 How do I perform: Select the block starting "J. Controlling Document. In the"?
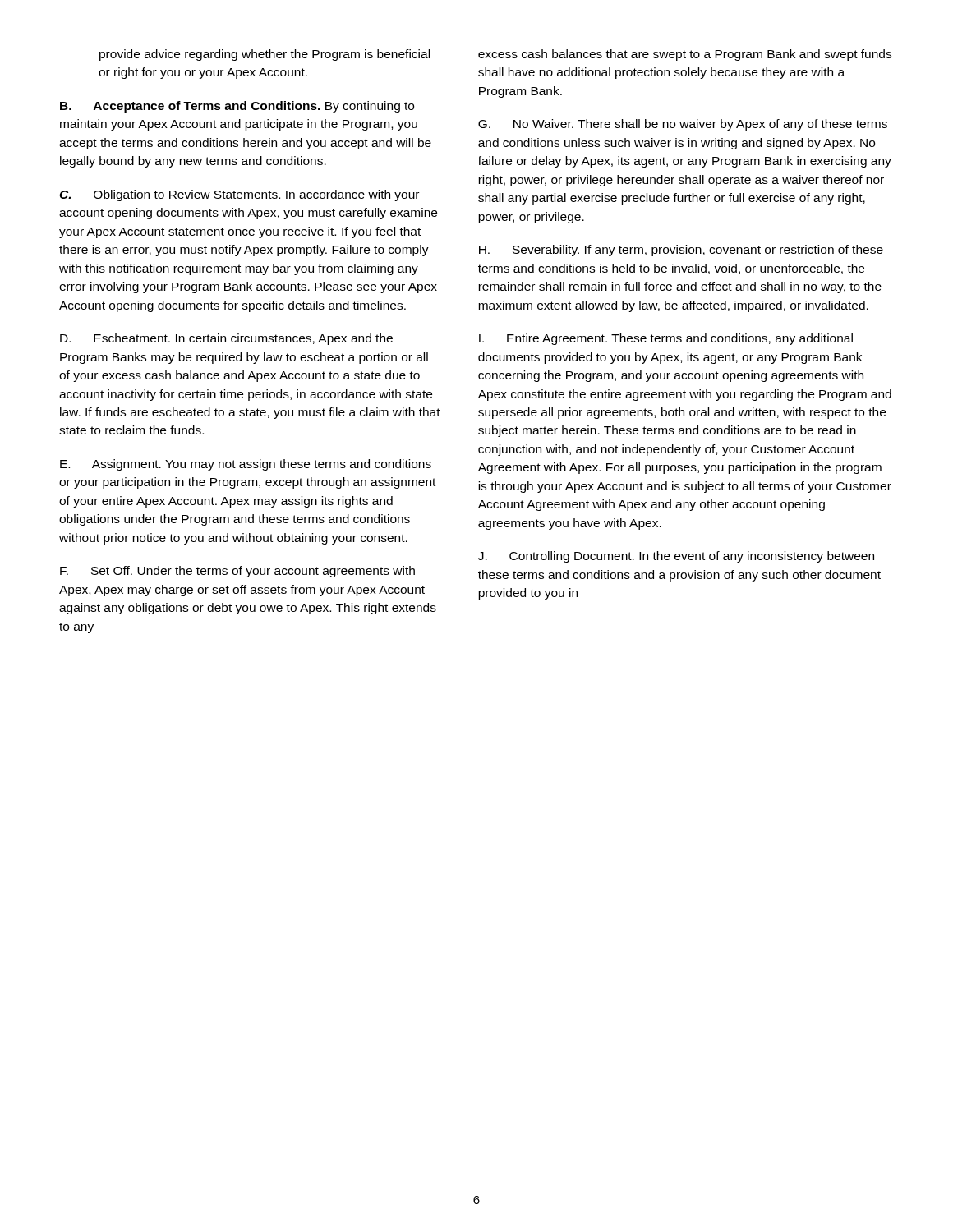(x=679, y=574)
